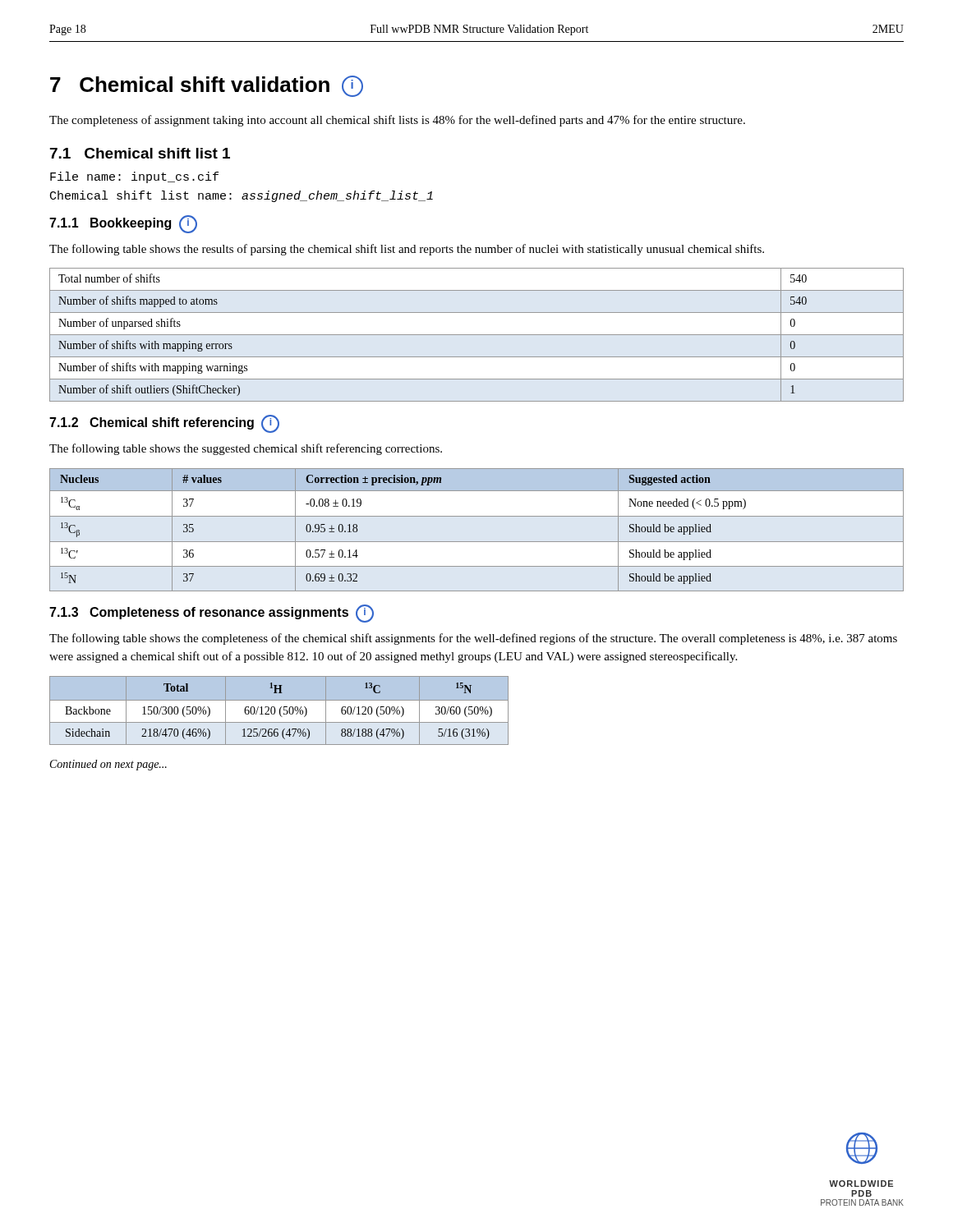Point to the element starting "7.1.1 Bookkeeping i"
This screenshot has height=1232, width=953.
tap(123, 224)
